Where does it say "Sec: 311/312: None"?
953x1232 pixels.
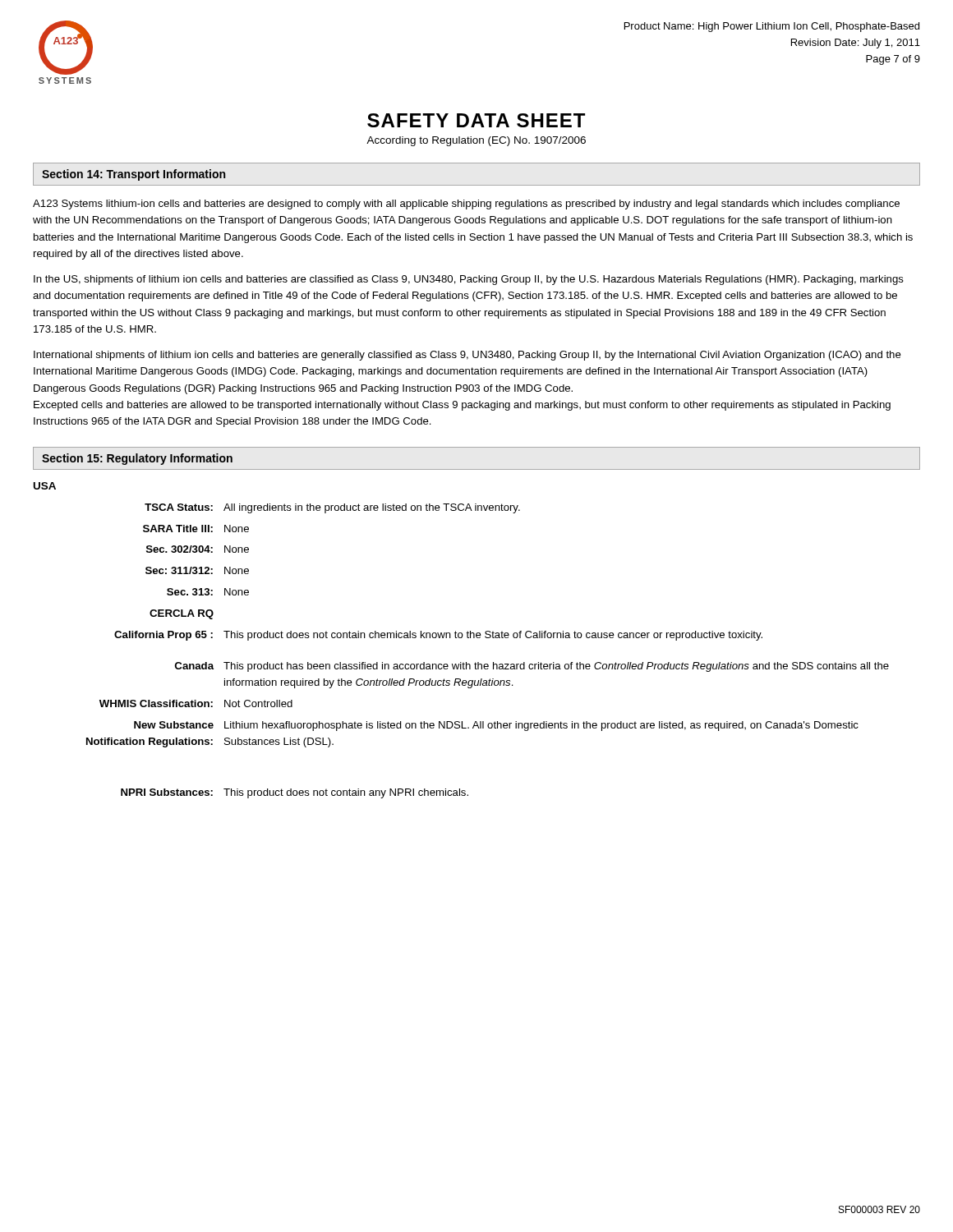[197, 570]
